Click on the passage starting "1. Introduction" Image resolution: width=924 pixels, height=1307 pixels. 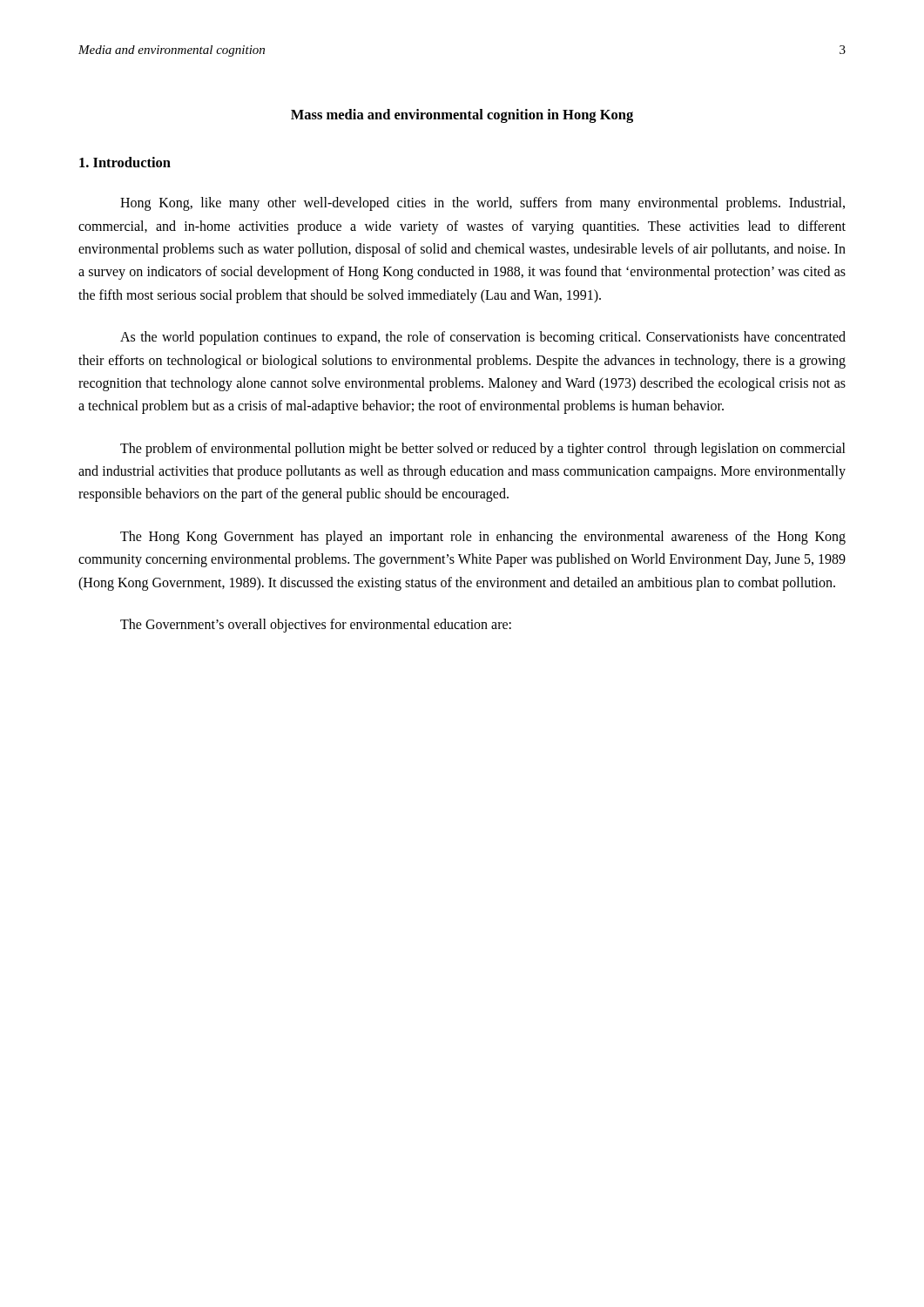[x=125, y=163]
